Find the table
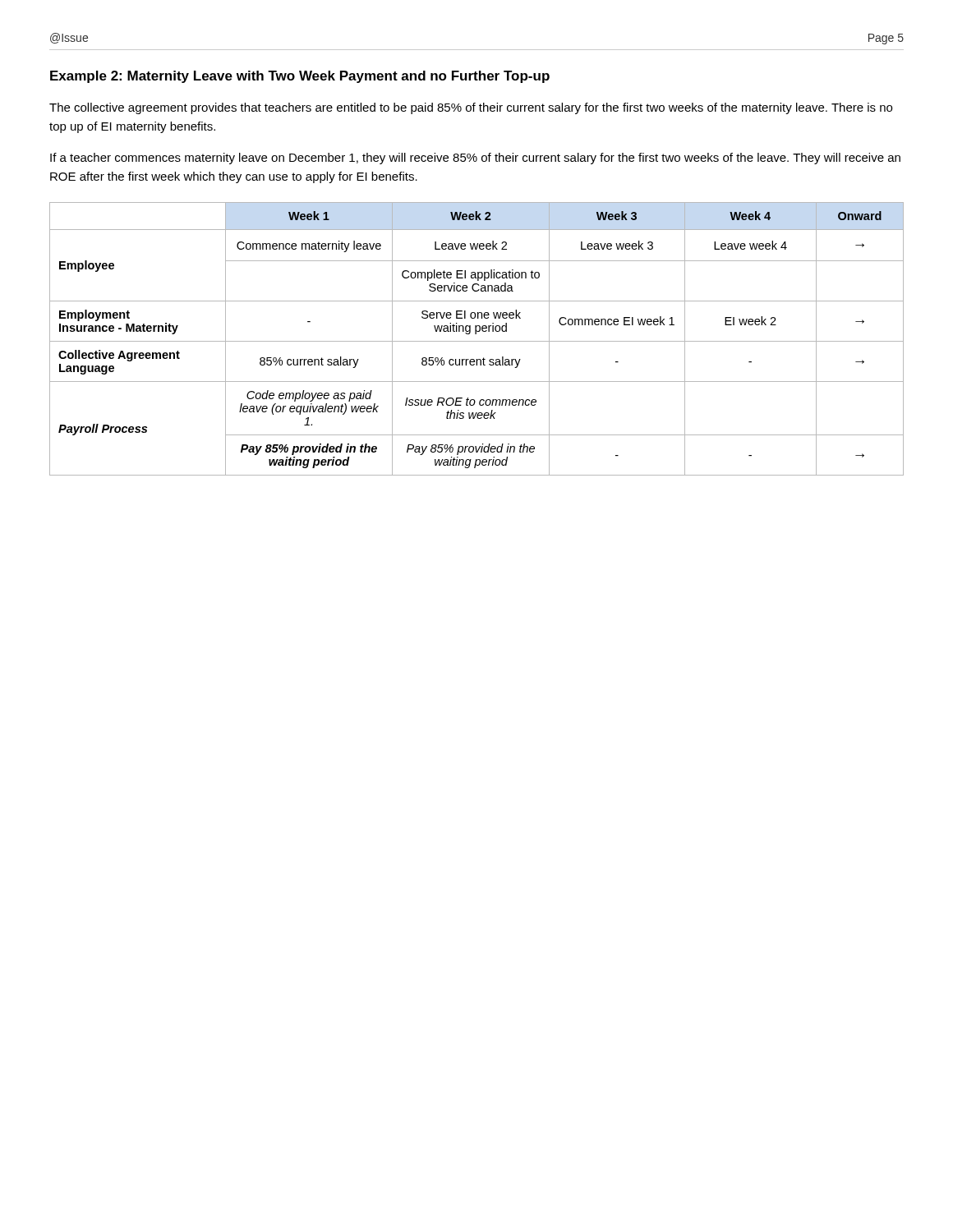 [476, 339]
